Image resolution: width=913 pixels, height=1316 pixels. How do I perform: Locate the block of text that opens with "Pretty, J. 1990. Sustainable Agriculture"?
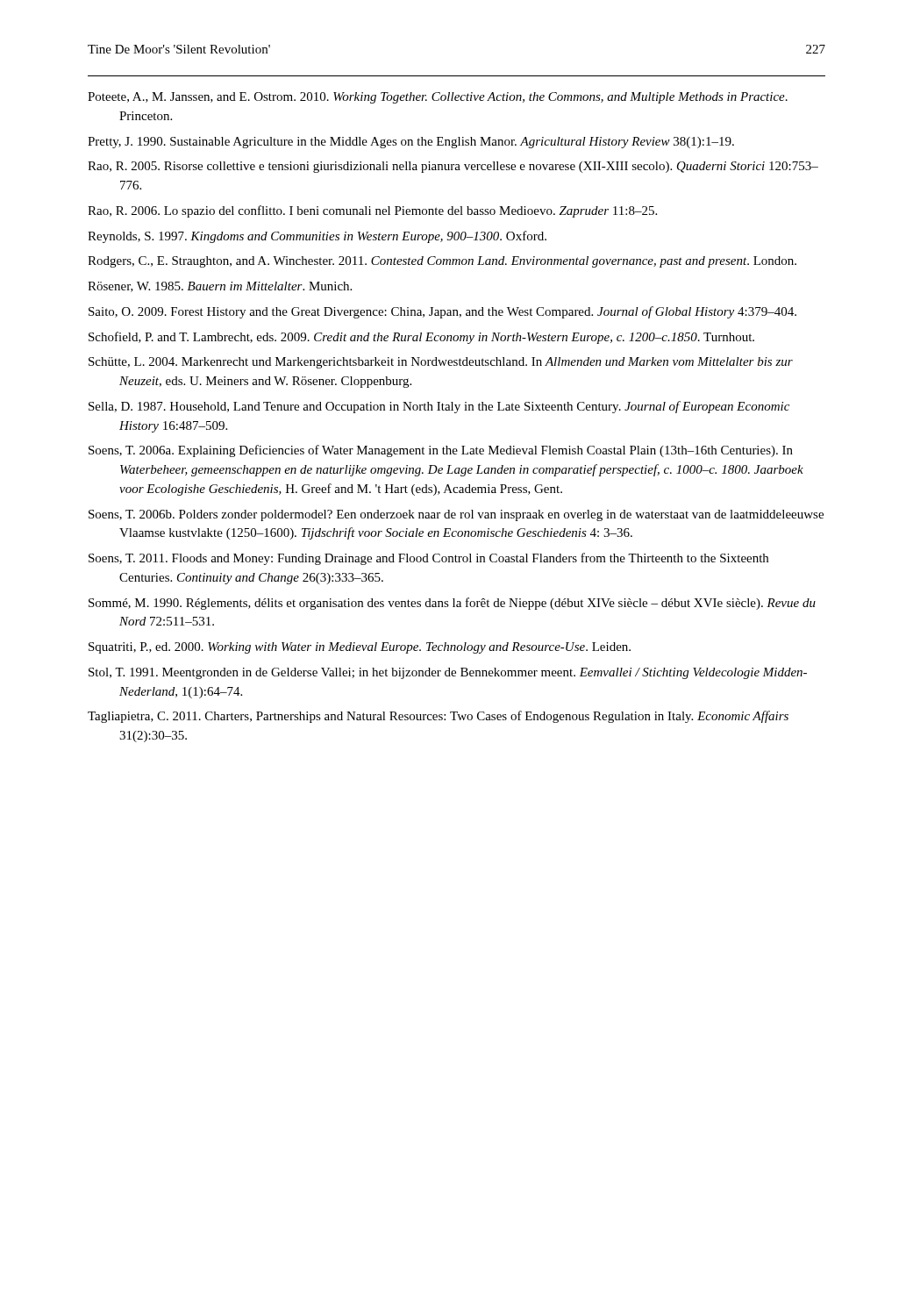pos(411,141)
